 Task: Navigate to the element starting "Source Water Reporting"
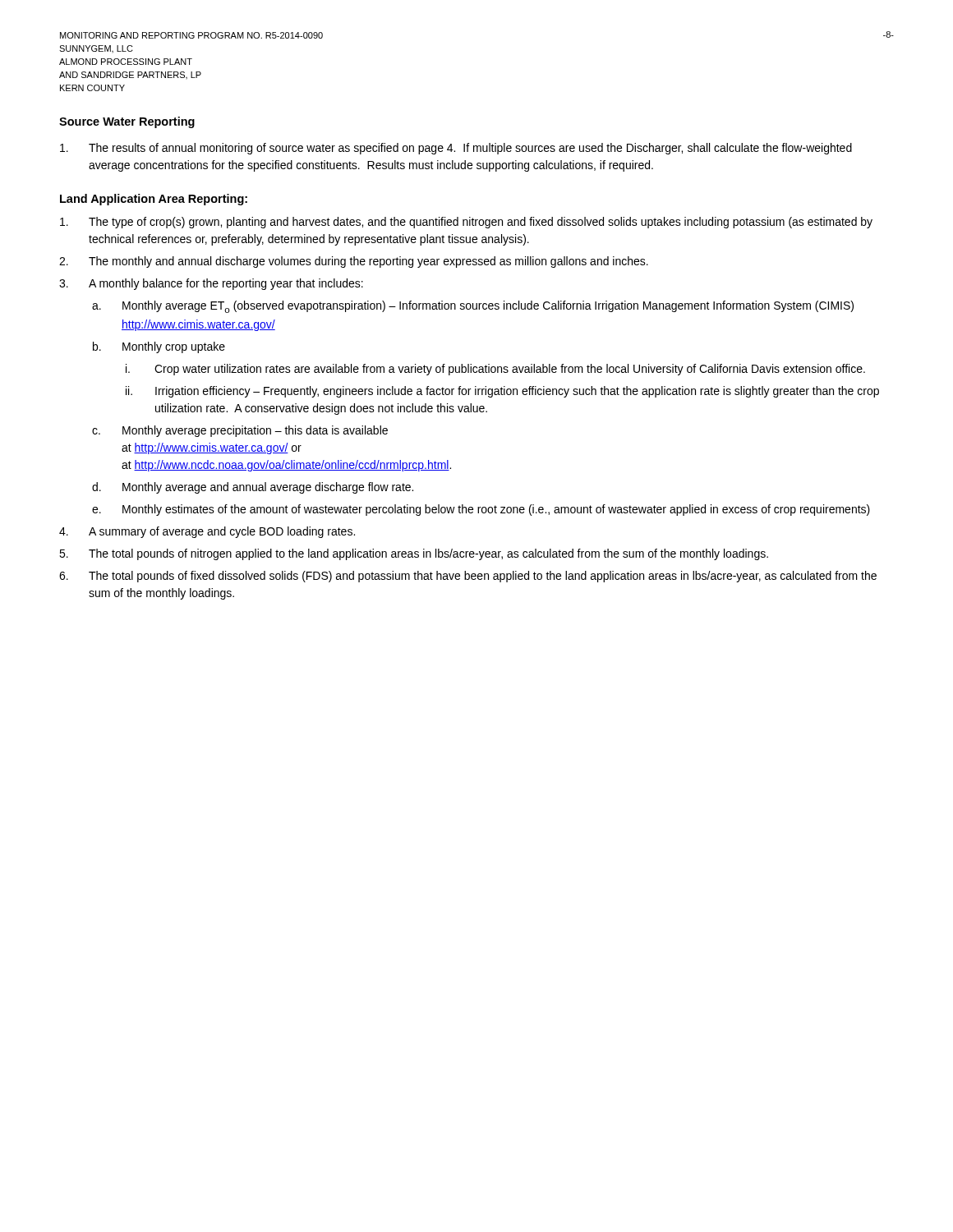pos(127,122)
